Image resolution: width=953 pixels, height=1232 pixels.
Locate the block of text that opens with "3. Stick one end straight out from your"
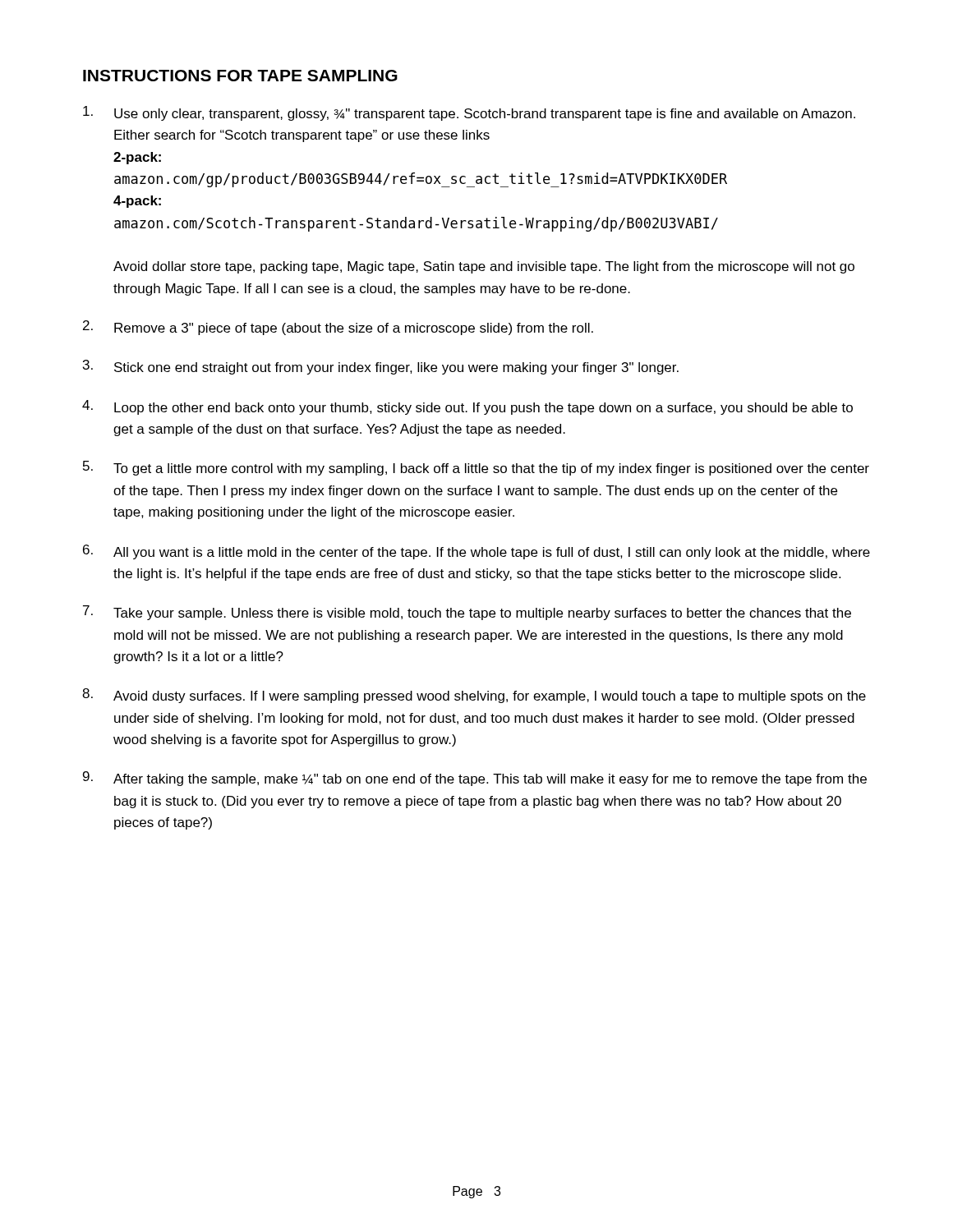click(x=476, y=368)
